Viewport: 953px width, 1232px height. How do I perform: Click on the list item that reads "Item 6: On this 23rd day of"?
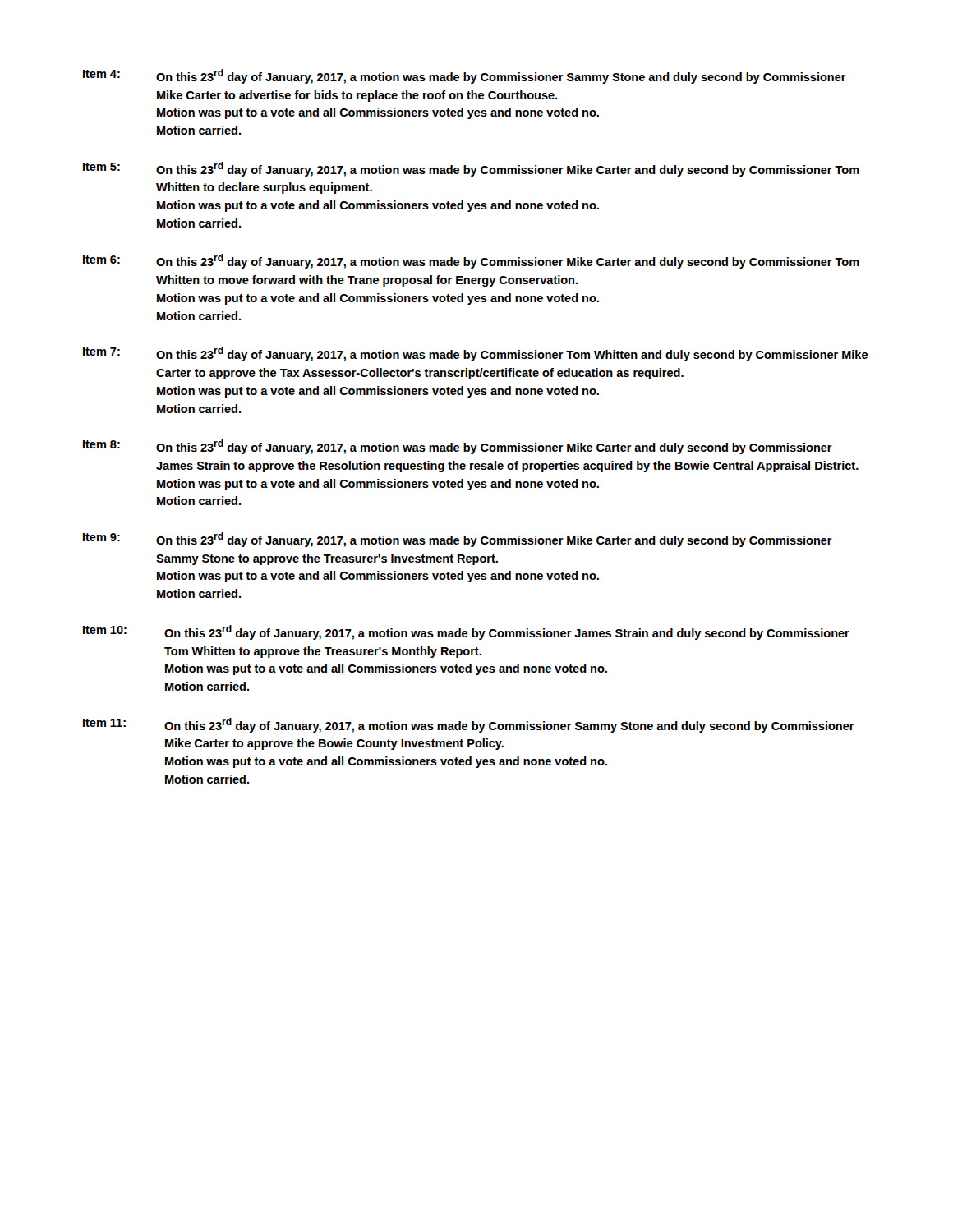click(476, 288)
